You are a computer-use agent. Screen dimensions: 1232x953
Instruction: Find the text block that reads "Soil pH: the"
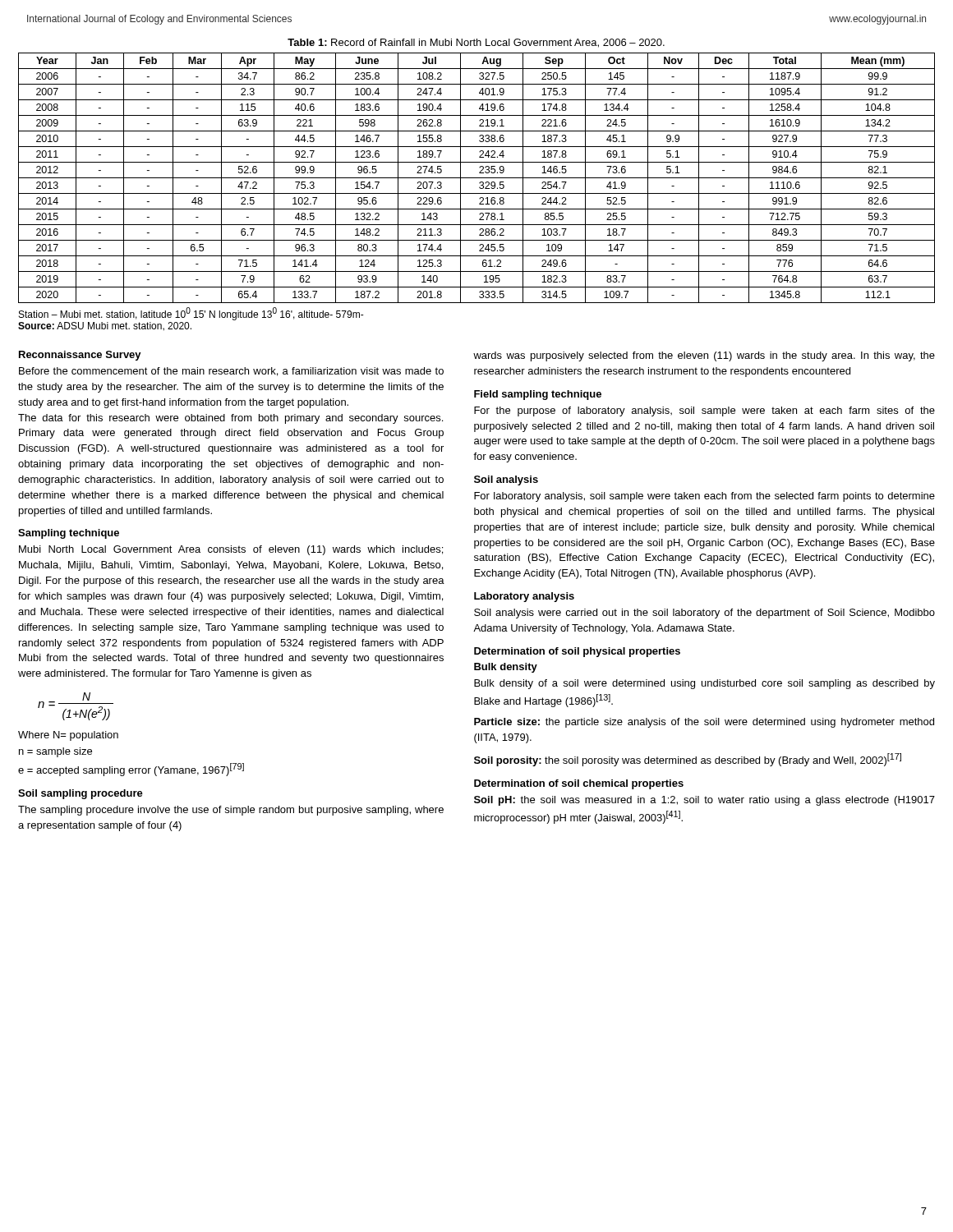coord(704,808)
